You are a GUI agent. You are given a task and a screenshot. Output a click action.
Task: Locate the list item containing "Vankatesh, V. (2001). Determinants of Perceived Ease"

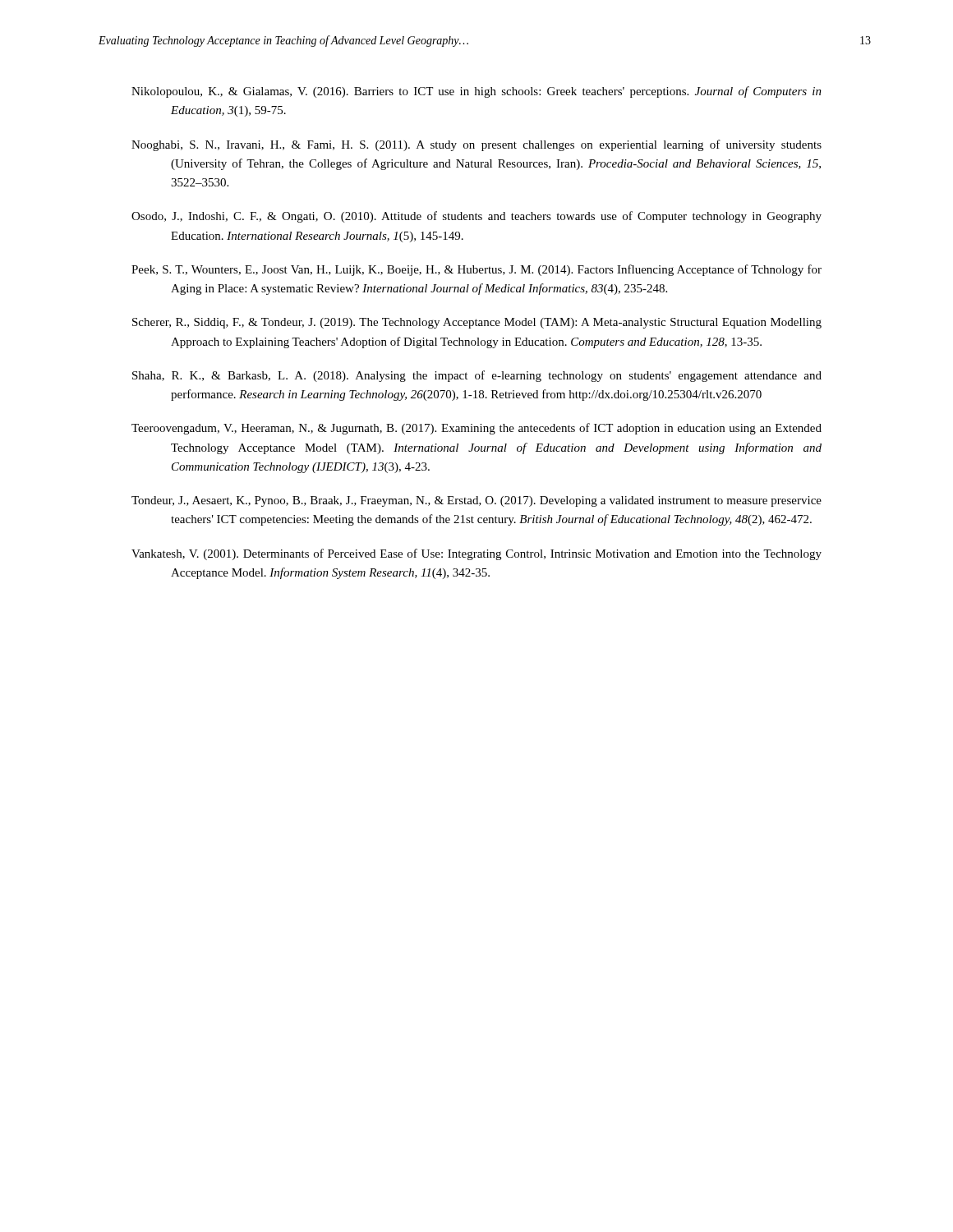click(476, 563)
